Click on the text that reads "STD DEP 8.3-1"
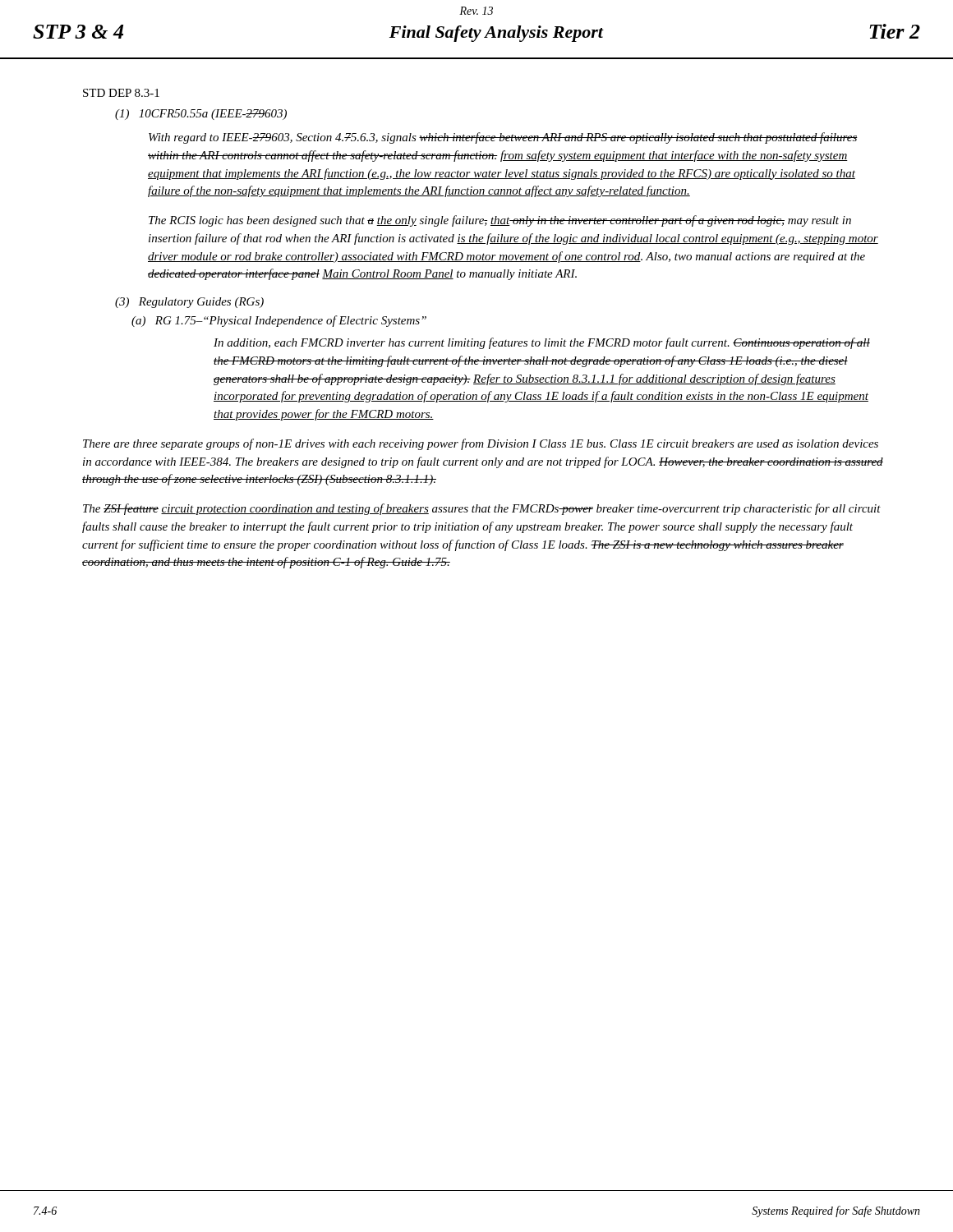The image size is (953, 1232). point(121,93)
